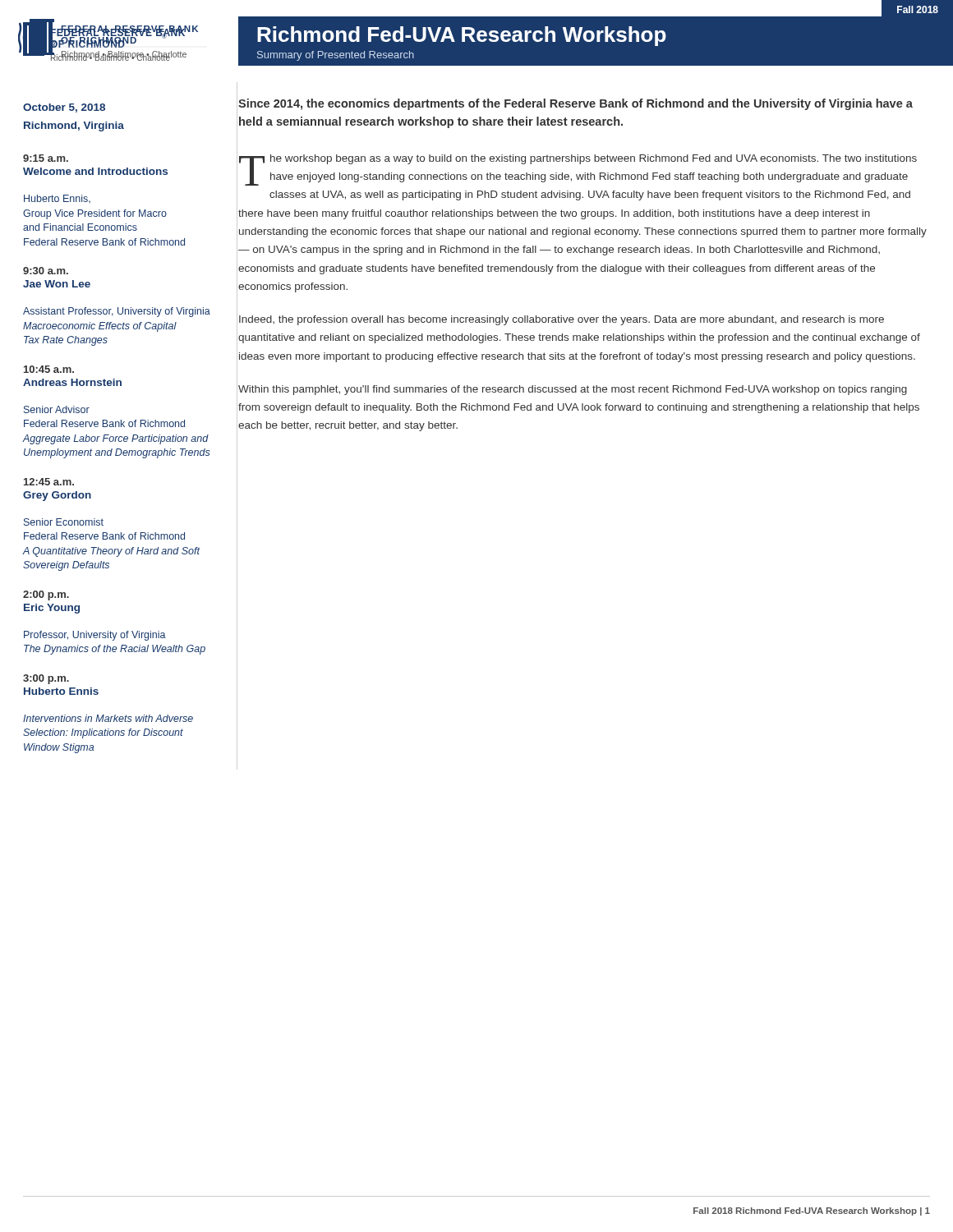Select the logo

(122, 45)
